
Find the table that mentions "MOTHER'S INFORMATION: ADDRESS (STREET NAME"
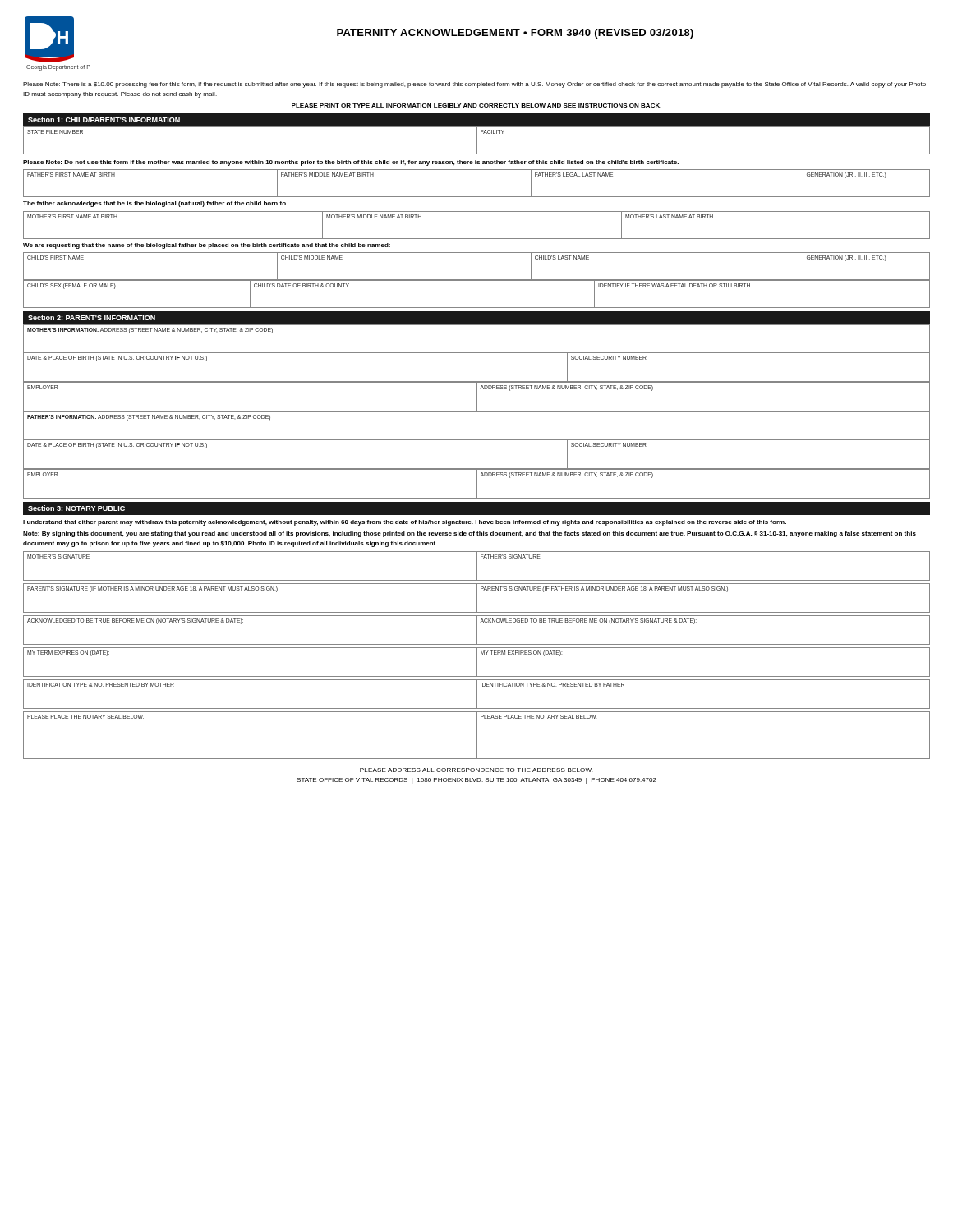[x=476, y=338]
